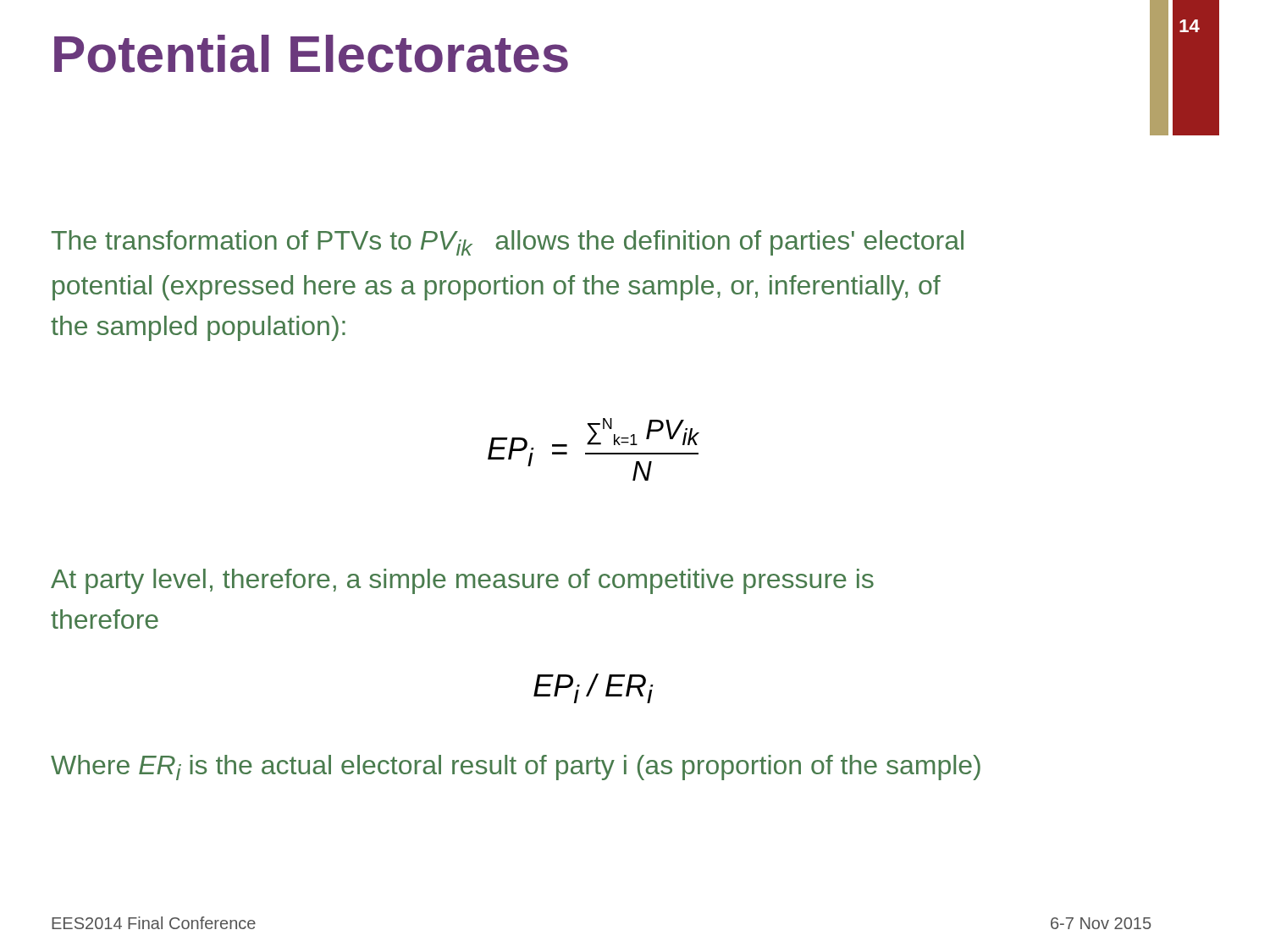Click the passage that begins "Where ERi is"
The width and height of the screenshot is (1270, 952).
[x=516, y=768]
